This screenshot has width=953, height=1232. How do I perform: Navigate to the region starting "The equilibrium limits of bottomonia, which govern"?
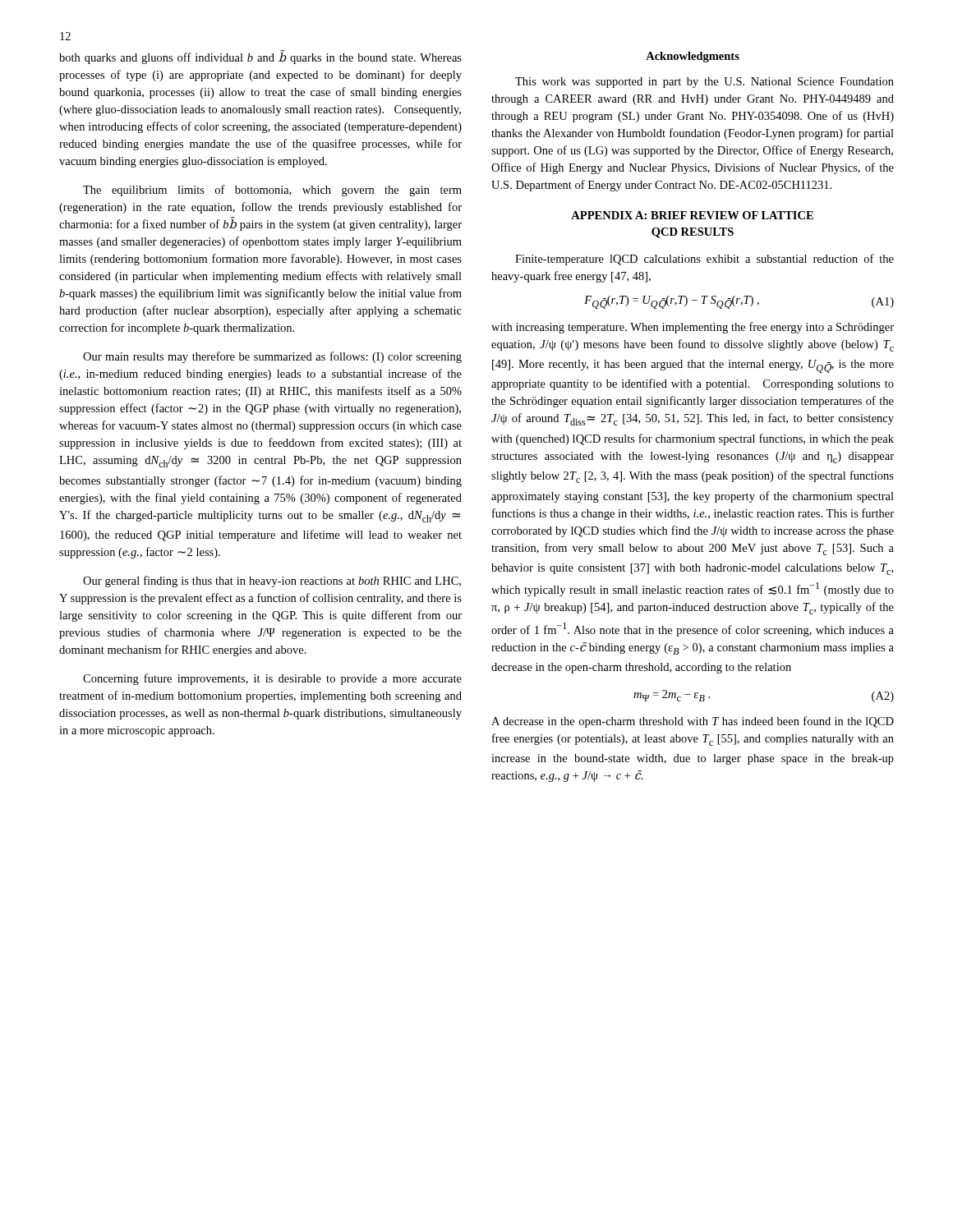coord(260,259)
